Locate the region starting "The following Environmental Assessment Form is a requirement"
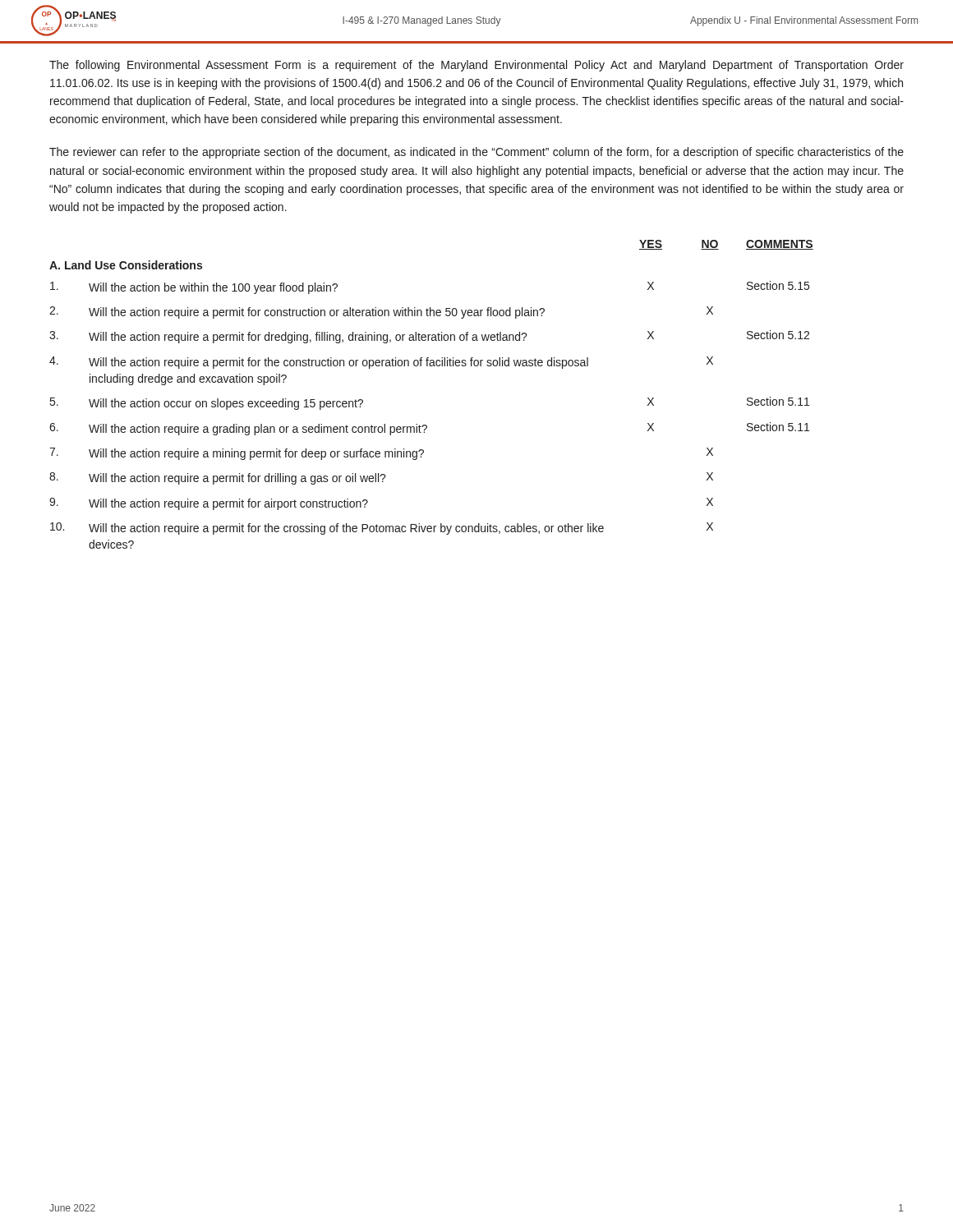The height and width of the screenshot is (1232, 953). 476,92
